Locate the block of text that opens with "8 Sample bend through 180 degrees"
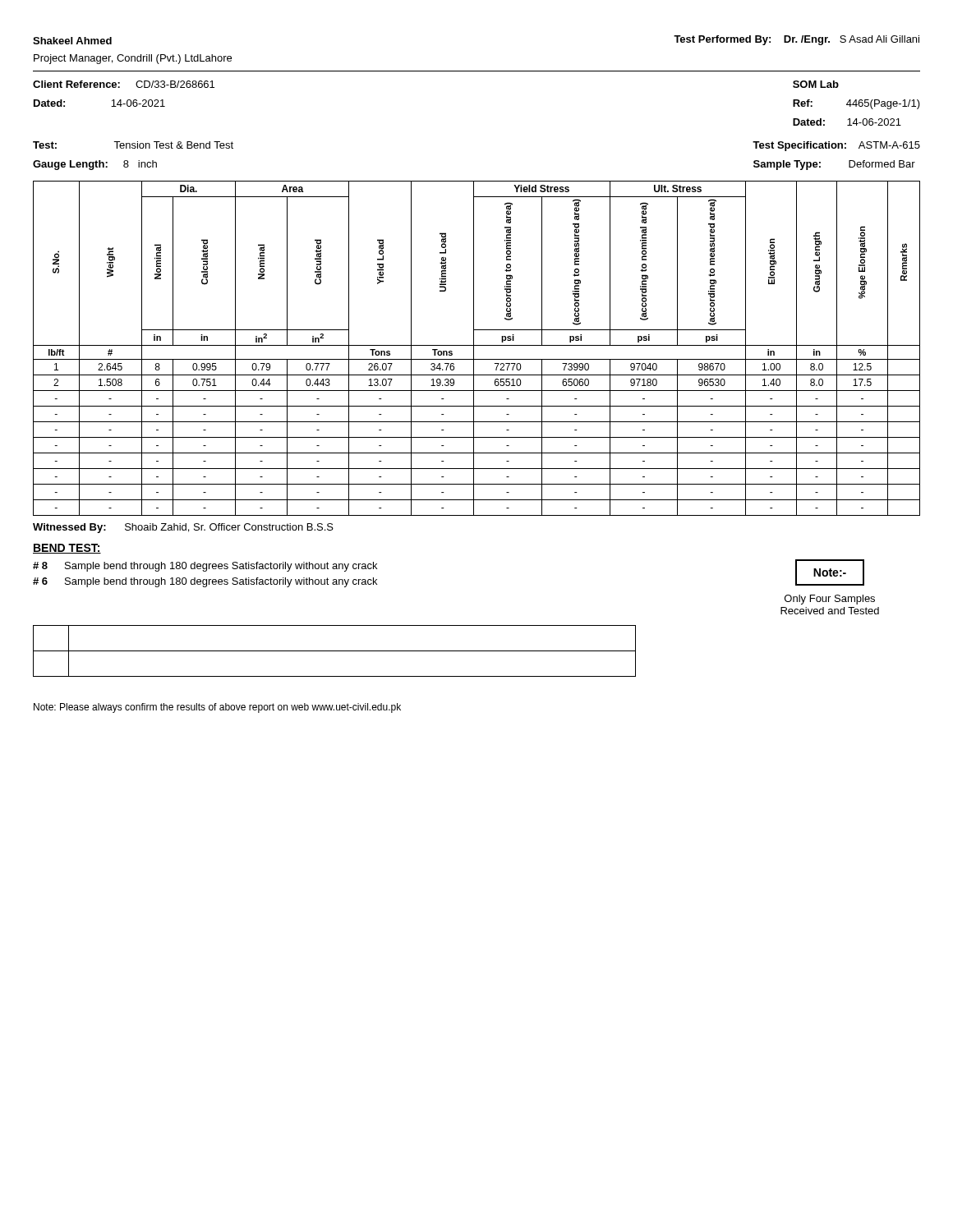This screenshot has height=1232, width=953. tap(205, 566)
